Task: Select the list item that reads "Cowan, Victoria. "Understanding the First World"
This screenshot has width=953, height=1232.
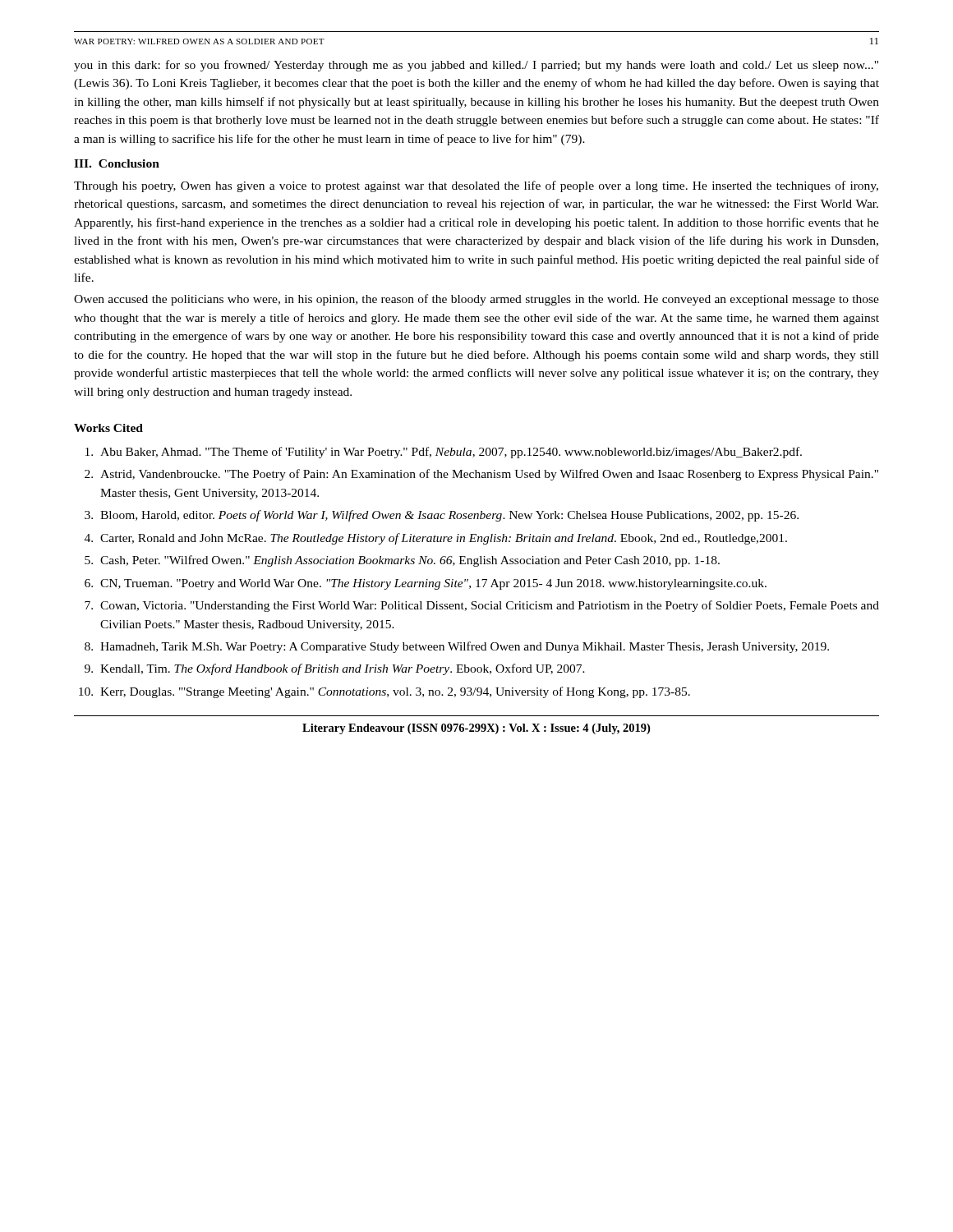Action: tap(490, 614)
